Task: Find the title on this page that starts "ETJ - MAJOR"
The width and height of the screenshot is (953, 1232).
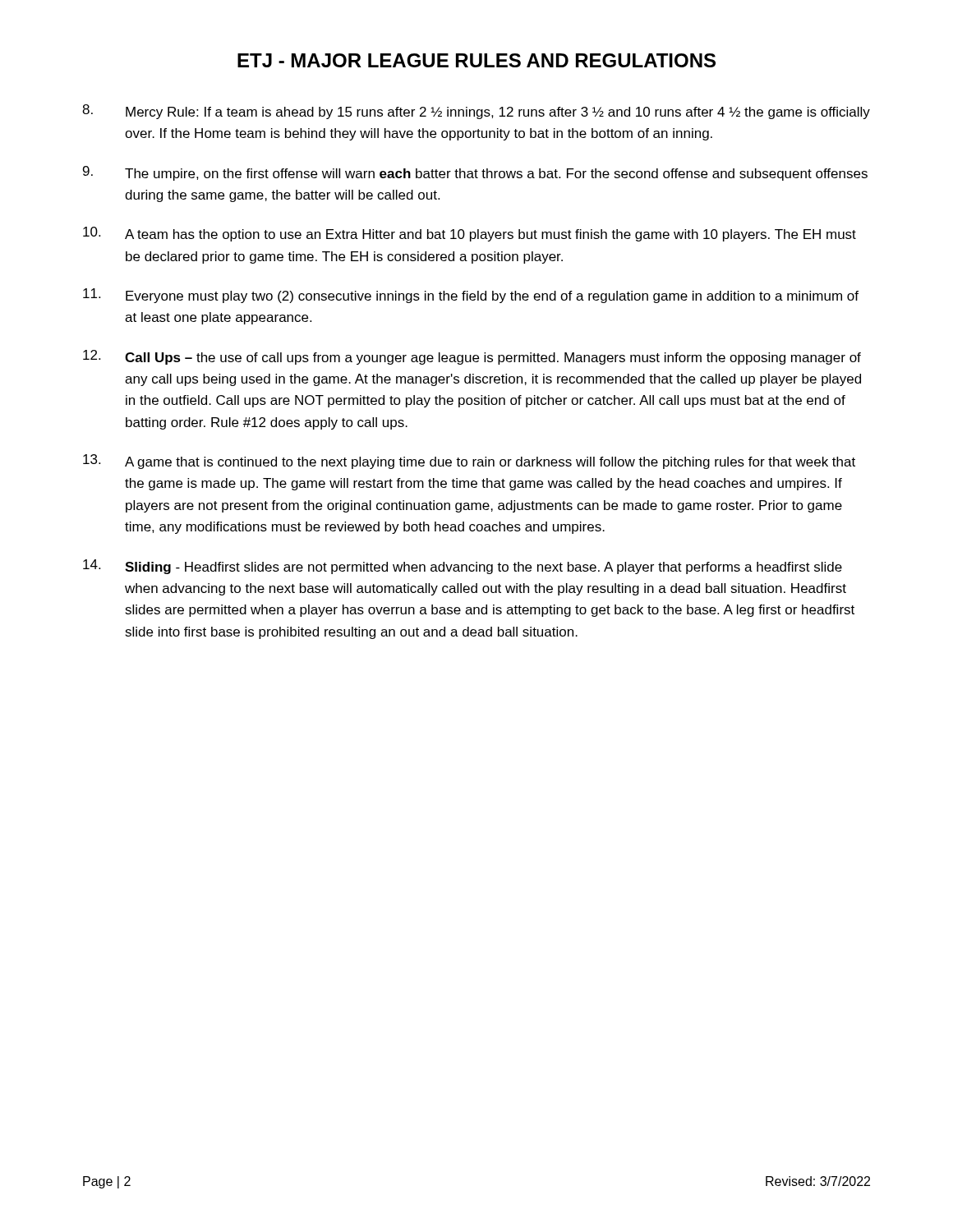Action: [x=476, y=61]
